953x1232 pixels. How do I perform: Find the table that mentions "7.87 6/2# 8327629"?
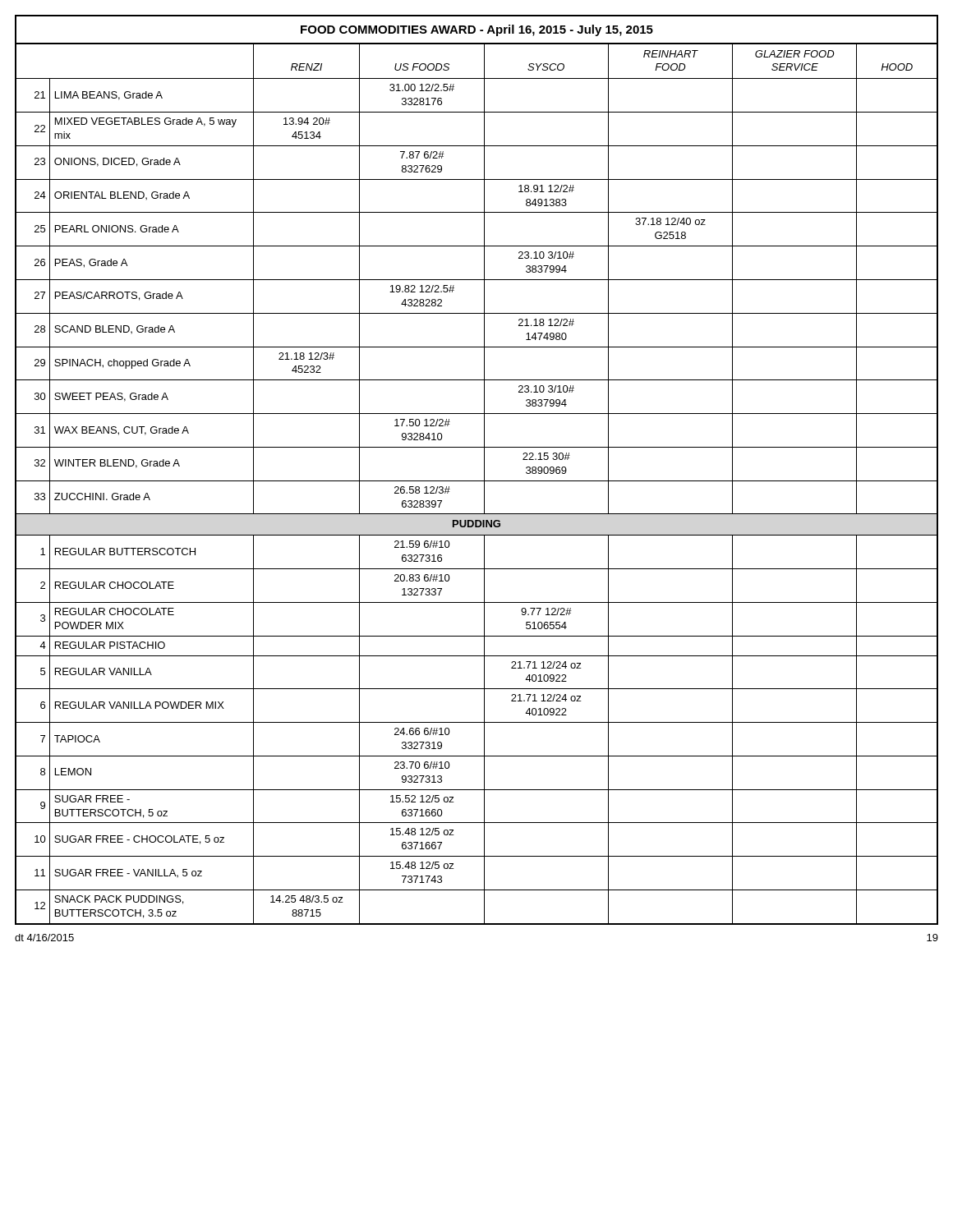(x=476, y=470)
